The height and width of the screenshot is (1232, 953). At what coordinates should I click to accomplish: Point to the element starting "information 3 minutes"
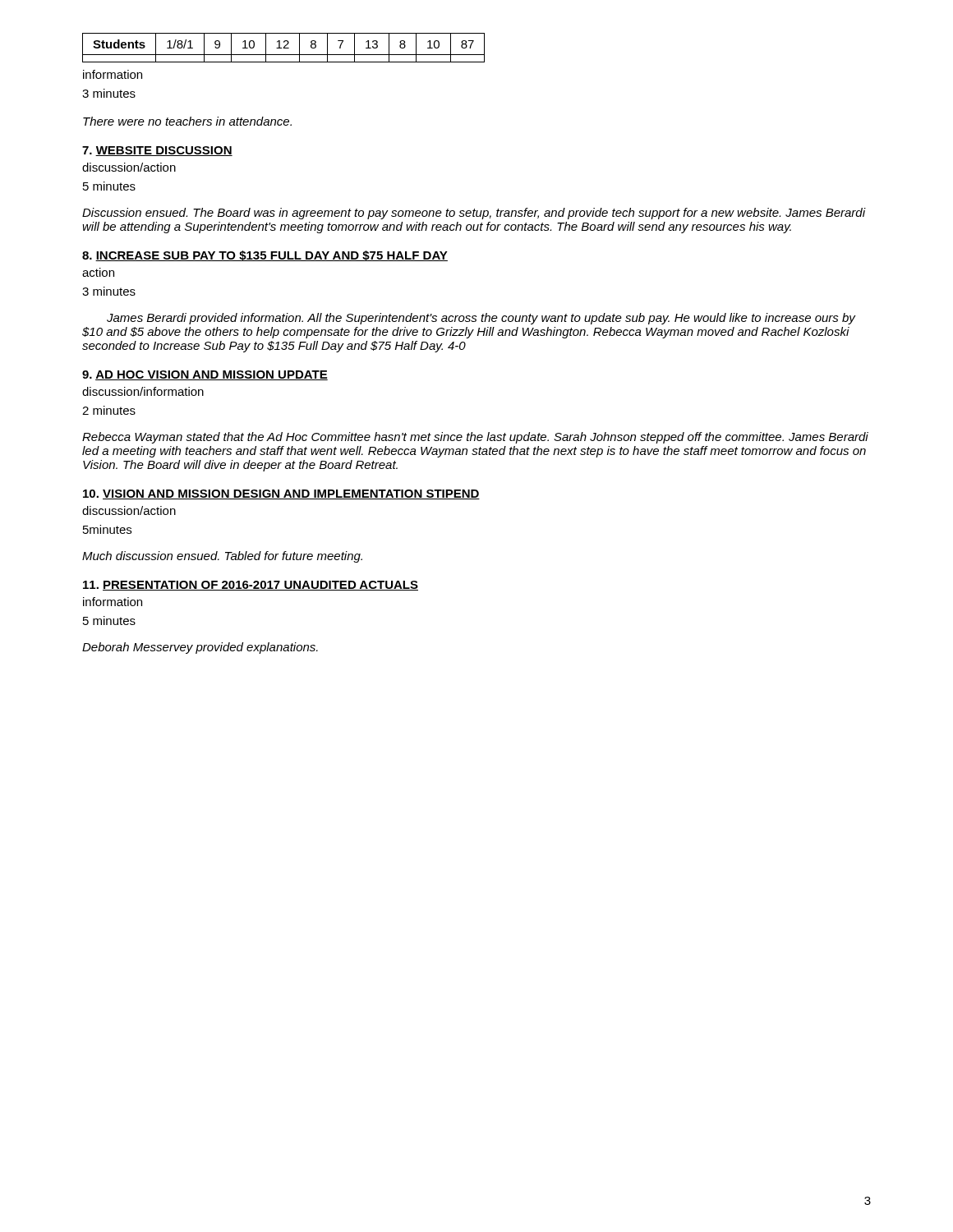point(113,74)
